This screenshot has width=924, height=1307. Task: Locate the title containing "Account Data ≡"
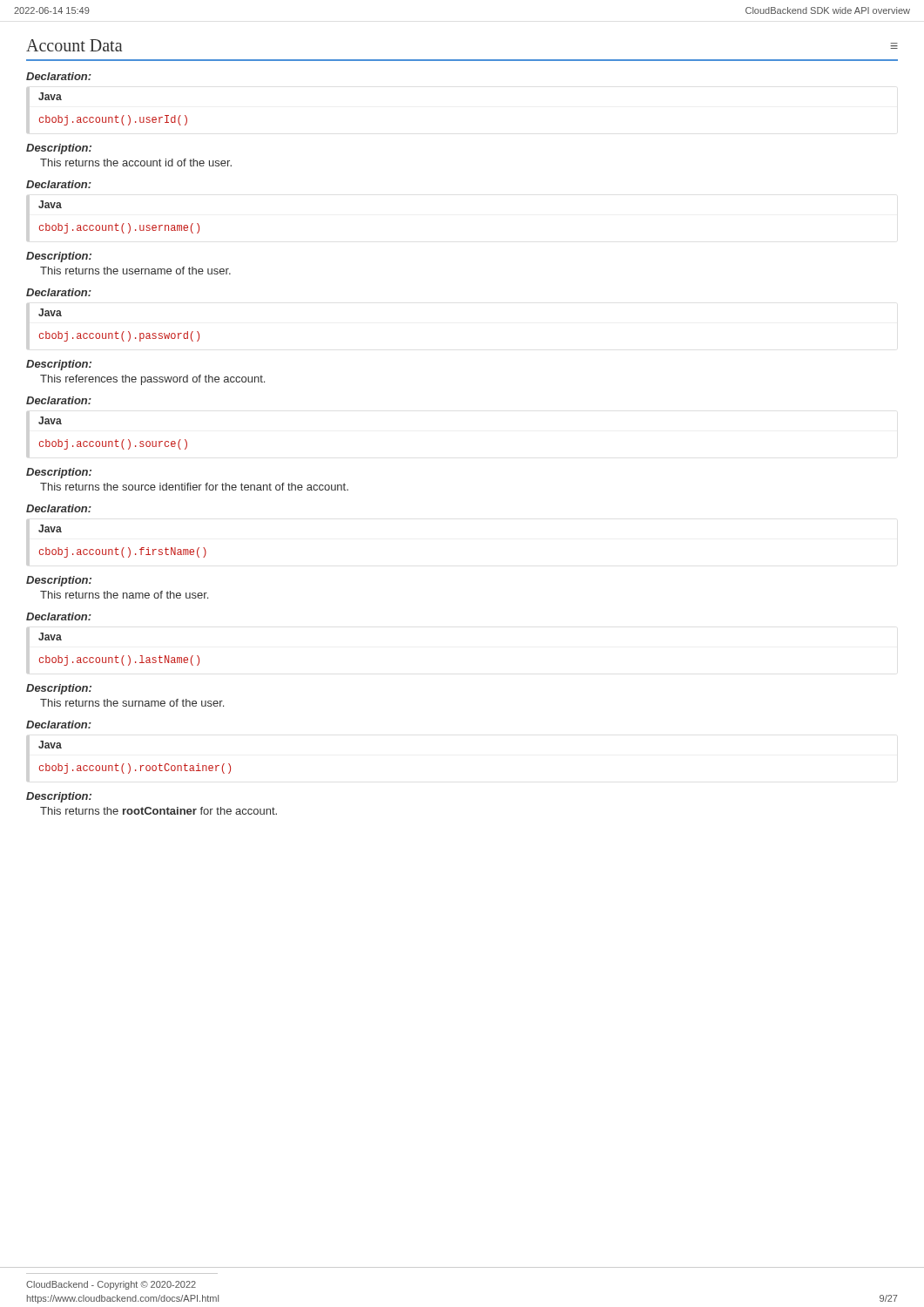point(79,45)
